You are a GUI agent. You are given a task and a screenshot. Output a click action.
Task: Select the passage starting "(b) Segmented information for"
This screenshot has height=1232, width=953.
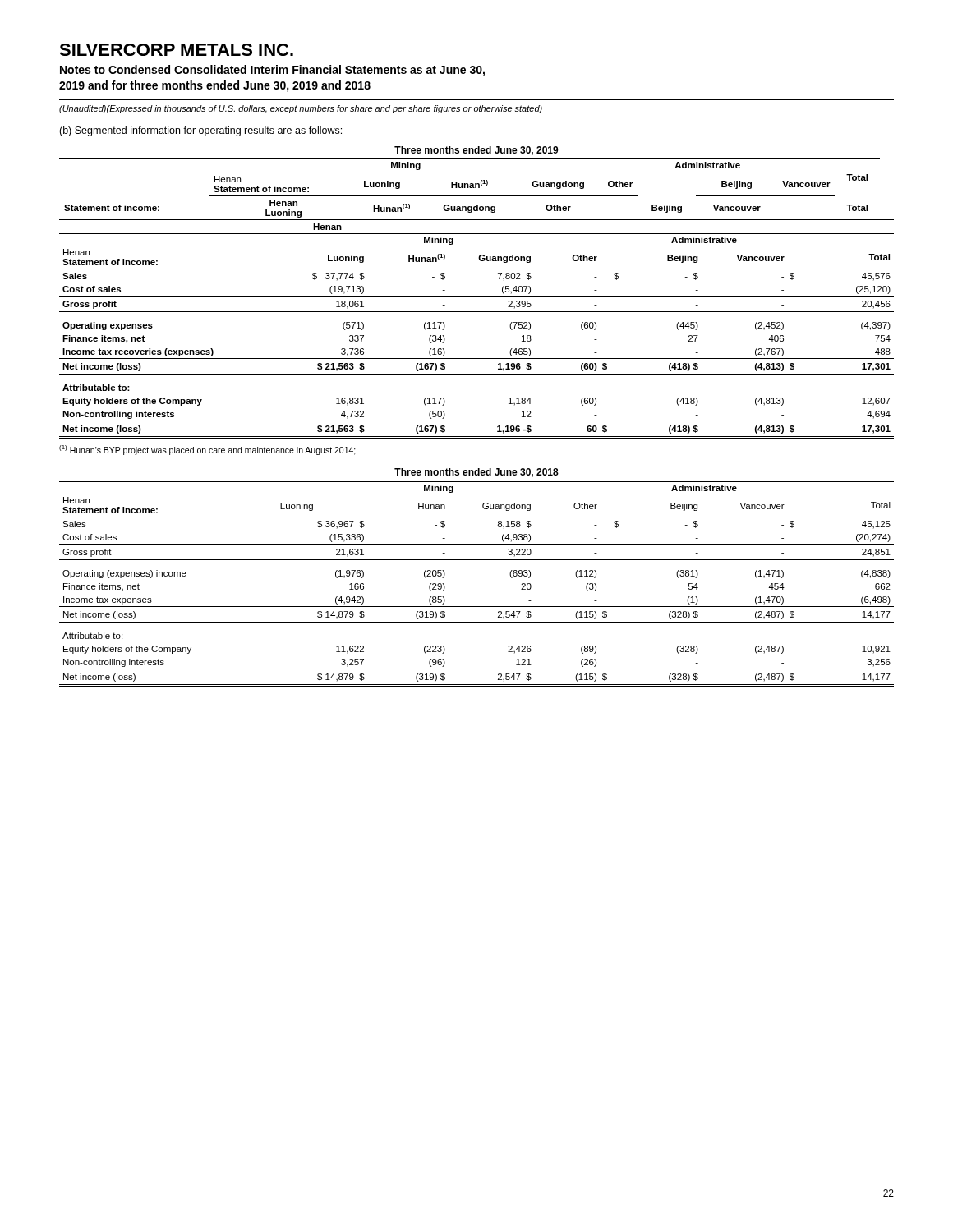click(201, 130)
